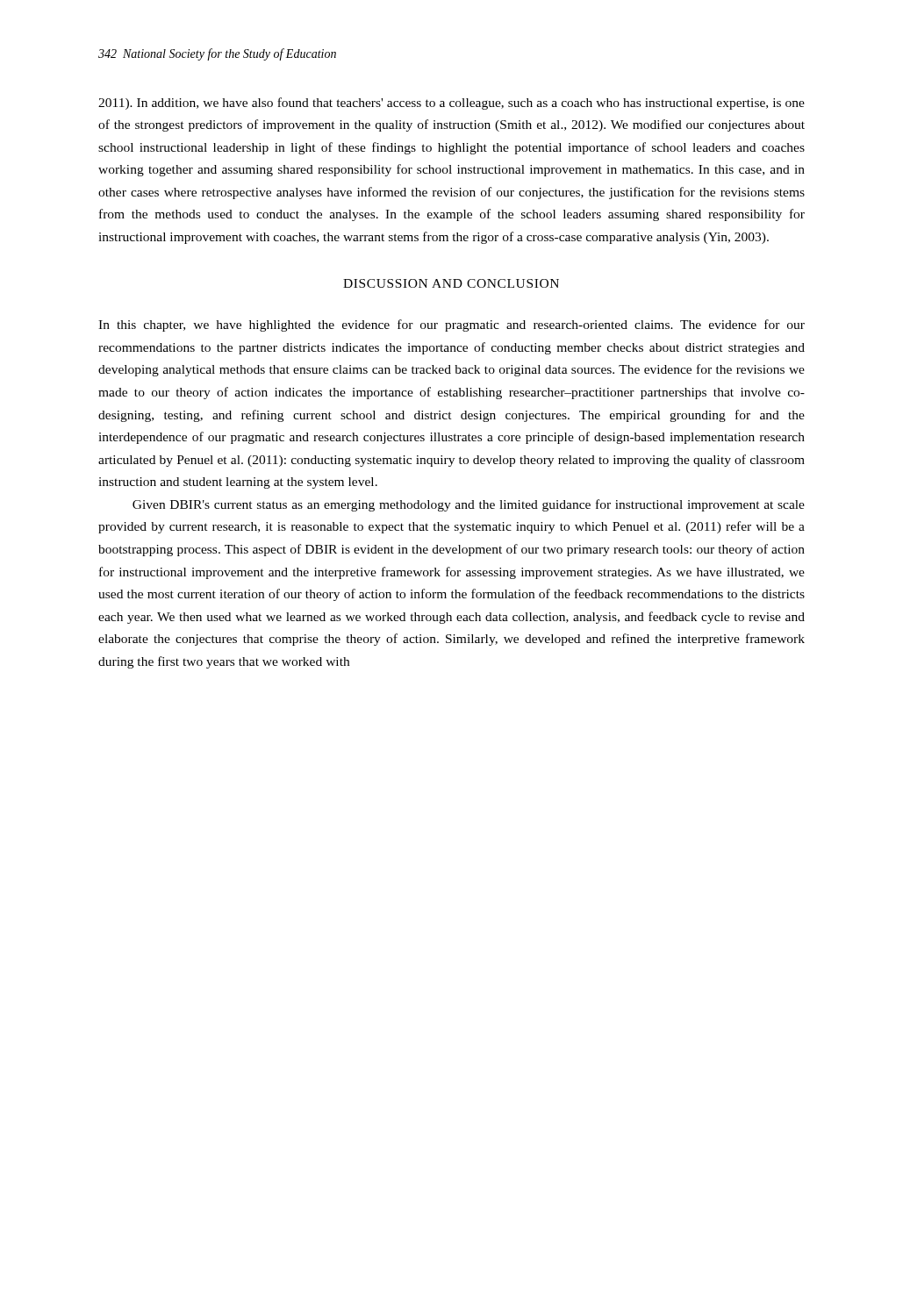The image size is (903, 1316).
Task: Point to the block beginning "In this chapter, we have highlighted the evidence"
Action: pos(452,493)
